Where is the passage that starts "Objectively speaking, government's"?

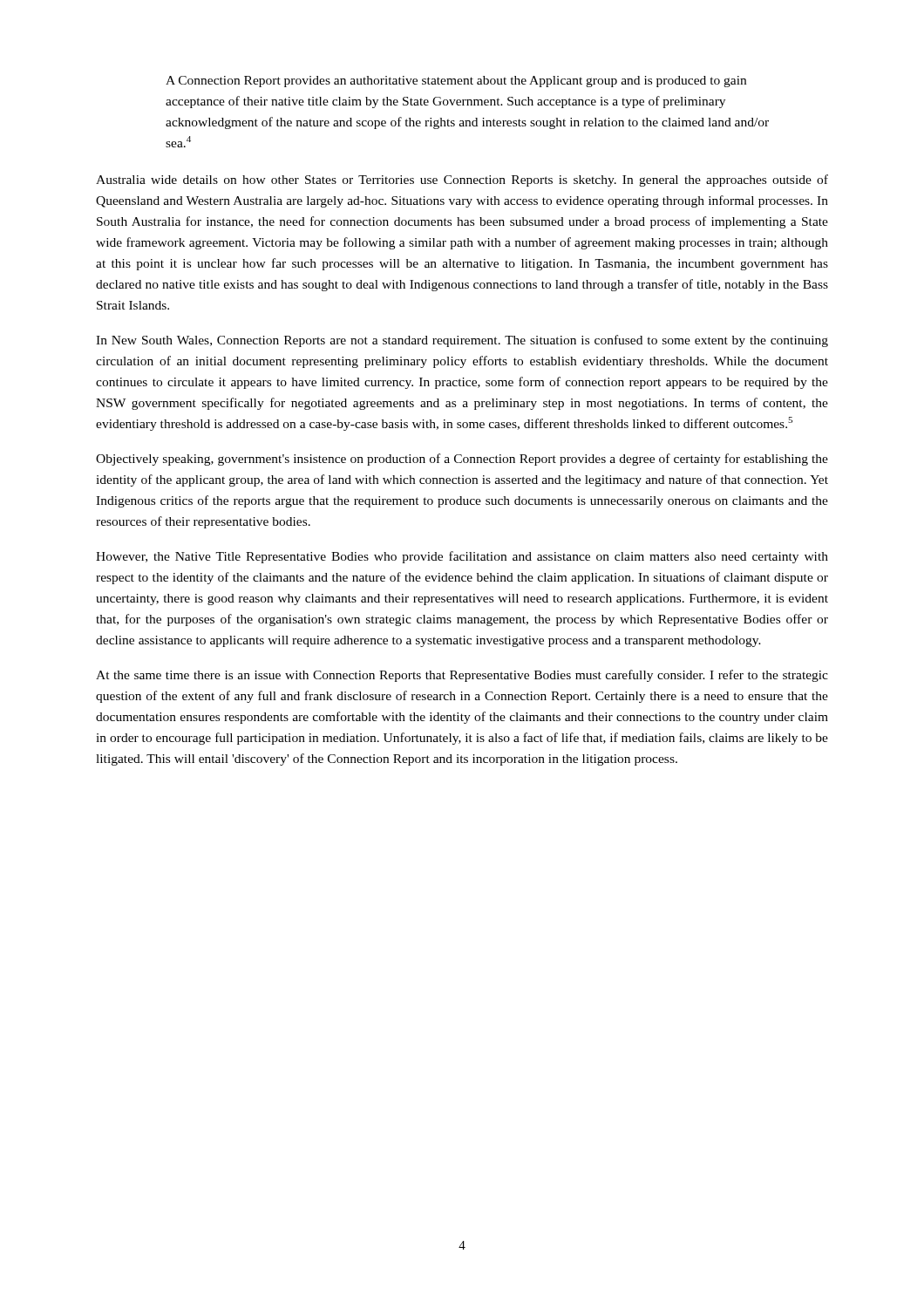[462, 490]
